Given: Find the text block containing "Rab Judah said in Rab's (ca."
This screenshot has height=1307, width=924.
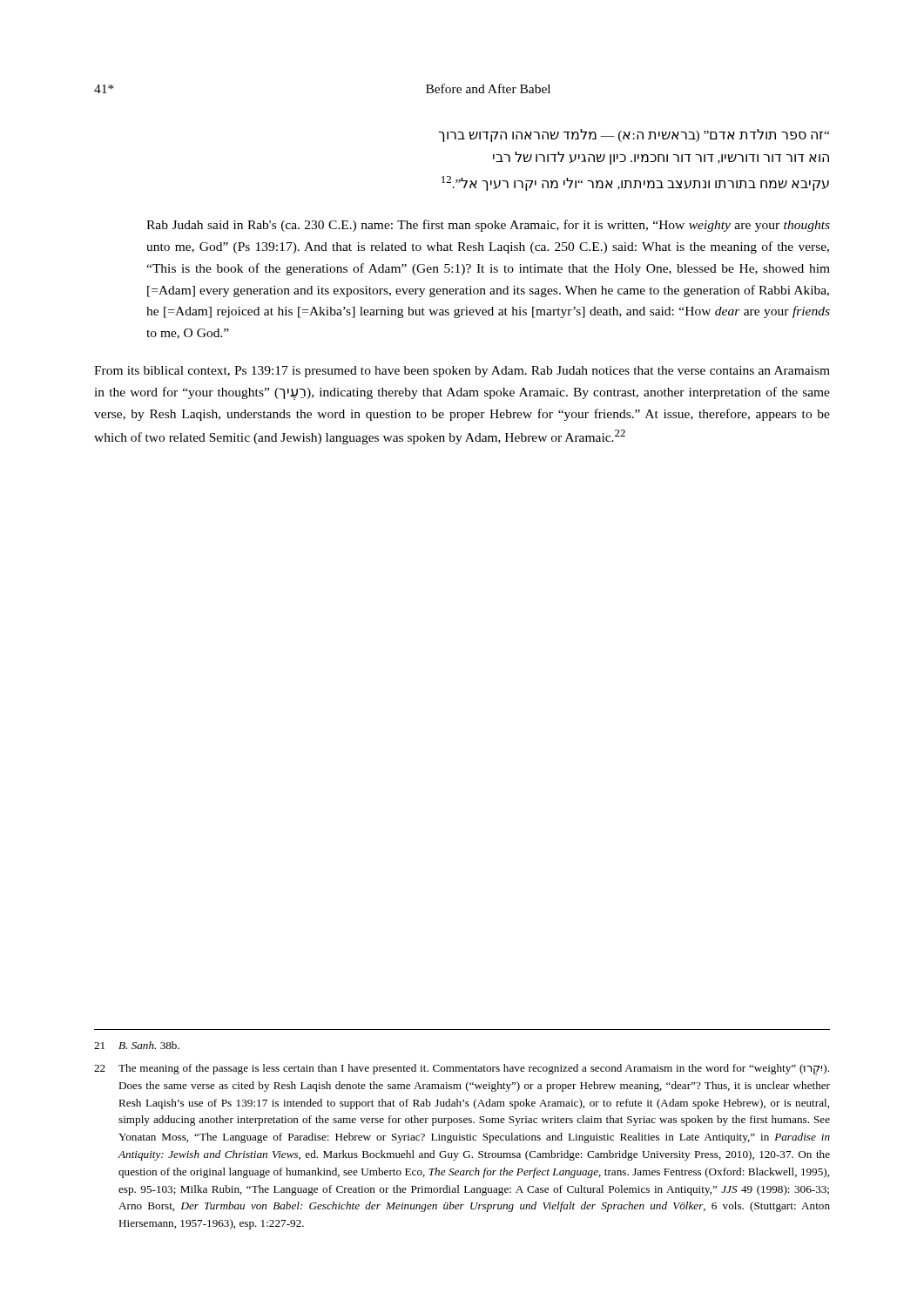Looking at the screenshot, I should pyautogui.click(x=488, y=279).
